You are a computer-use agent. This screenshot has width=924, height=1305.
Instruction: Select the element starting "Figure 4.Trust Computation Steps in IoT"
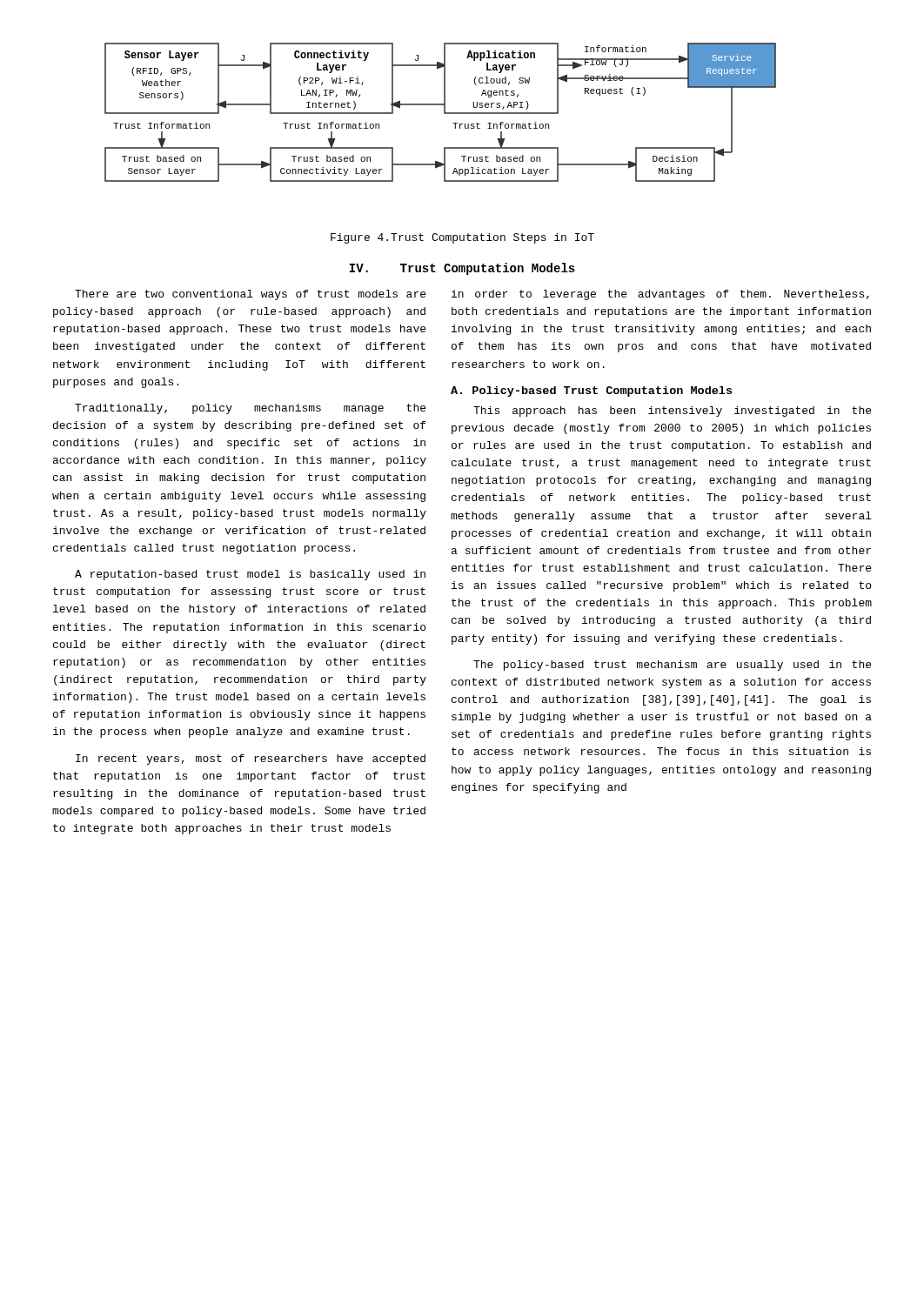point(462,238)
